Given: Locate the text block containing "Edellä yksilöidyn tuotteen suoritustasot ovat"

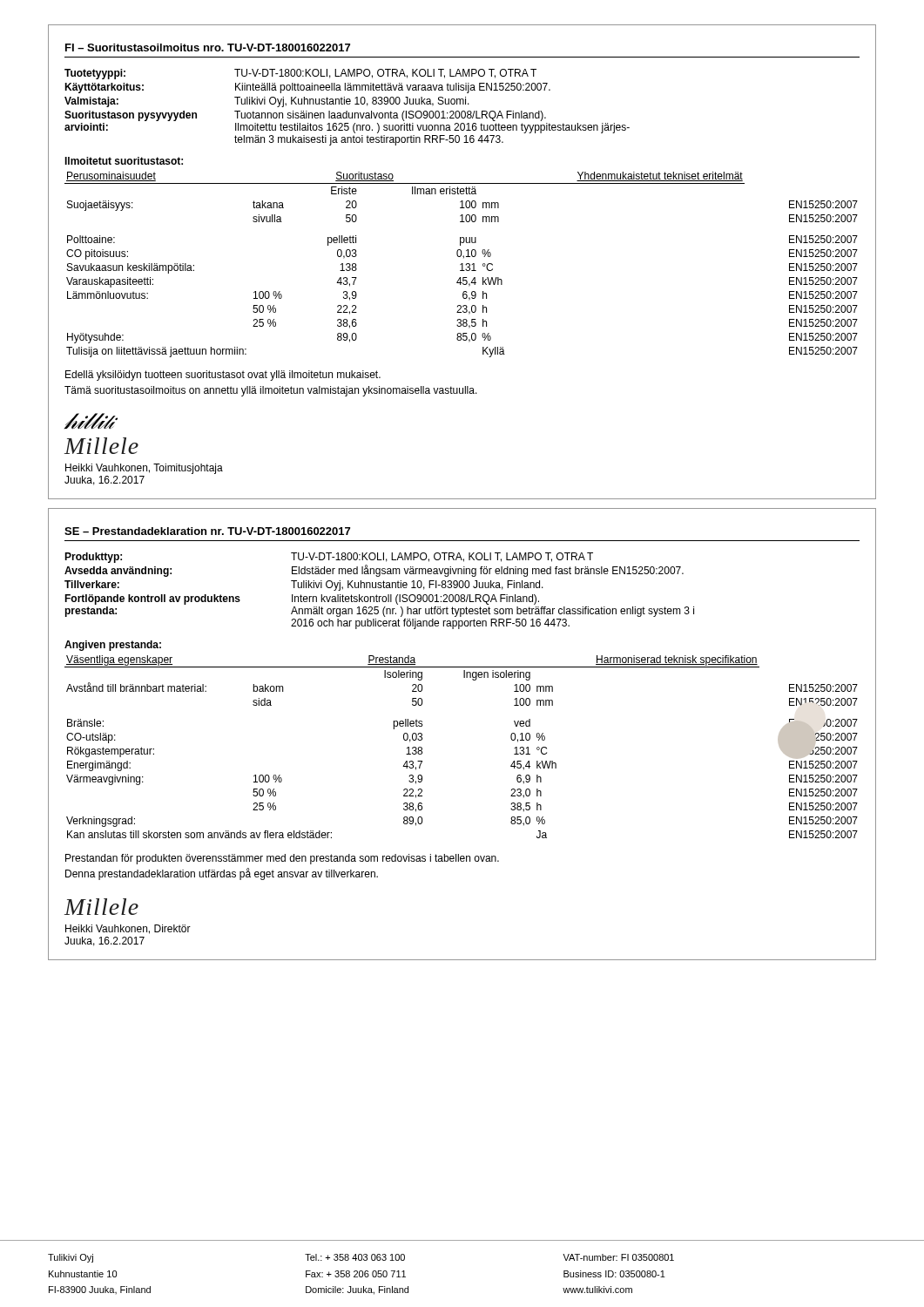Looking at the screenshot, I should 271,382.
